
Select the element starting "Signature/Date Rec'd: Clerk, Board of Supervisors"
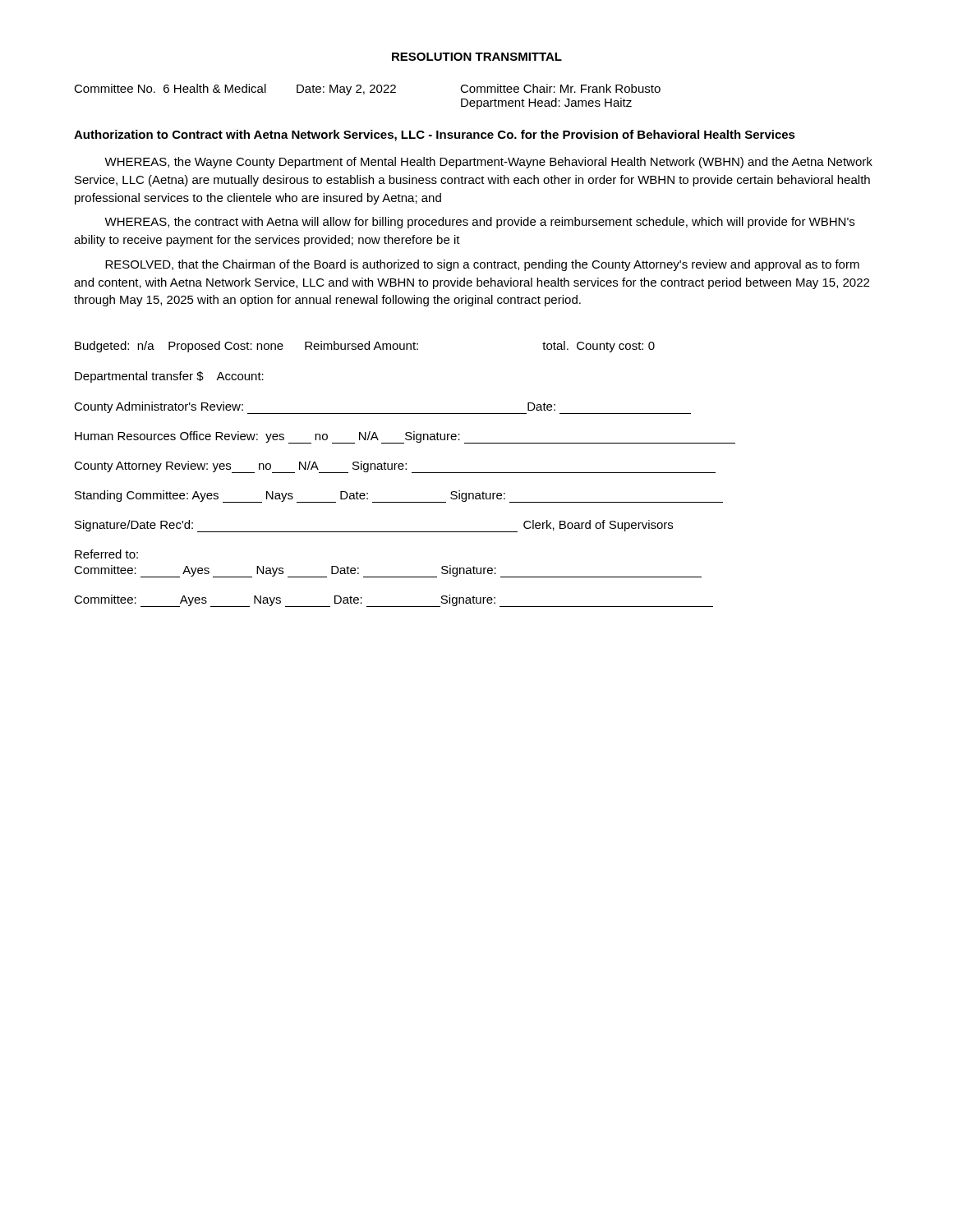click(374, 525)
